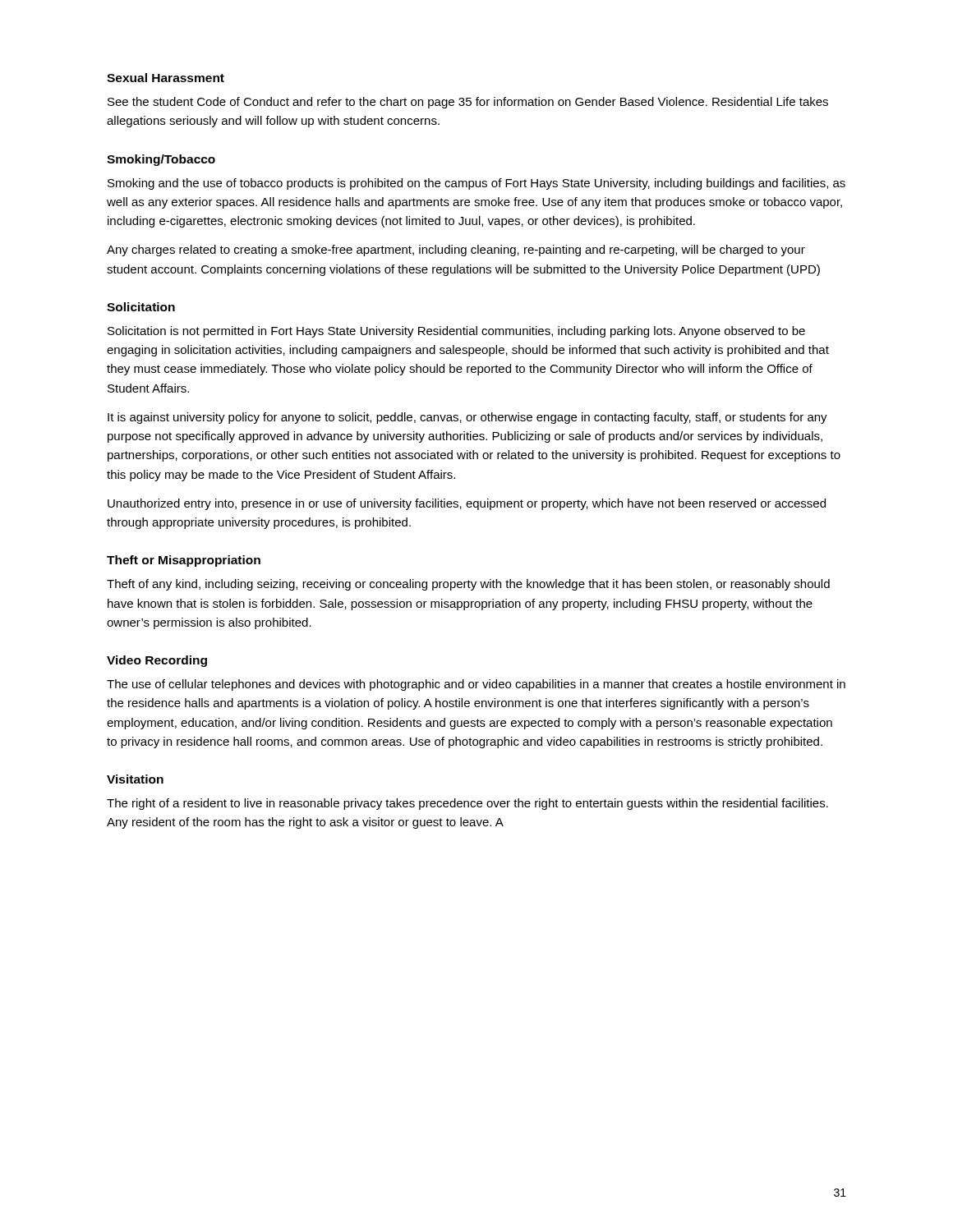Viewport: 953px width, 1232px height.
Task: Click on the text block with the text "See the student Code of"
Action: [468, 111]
